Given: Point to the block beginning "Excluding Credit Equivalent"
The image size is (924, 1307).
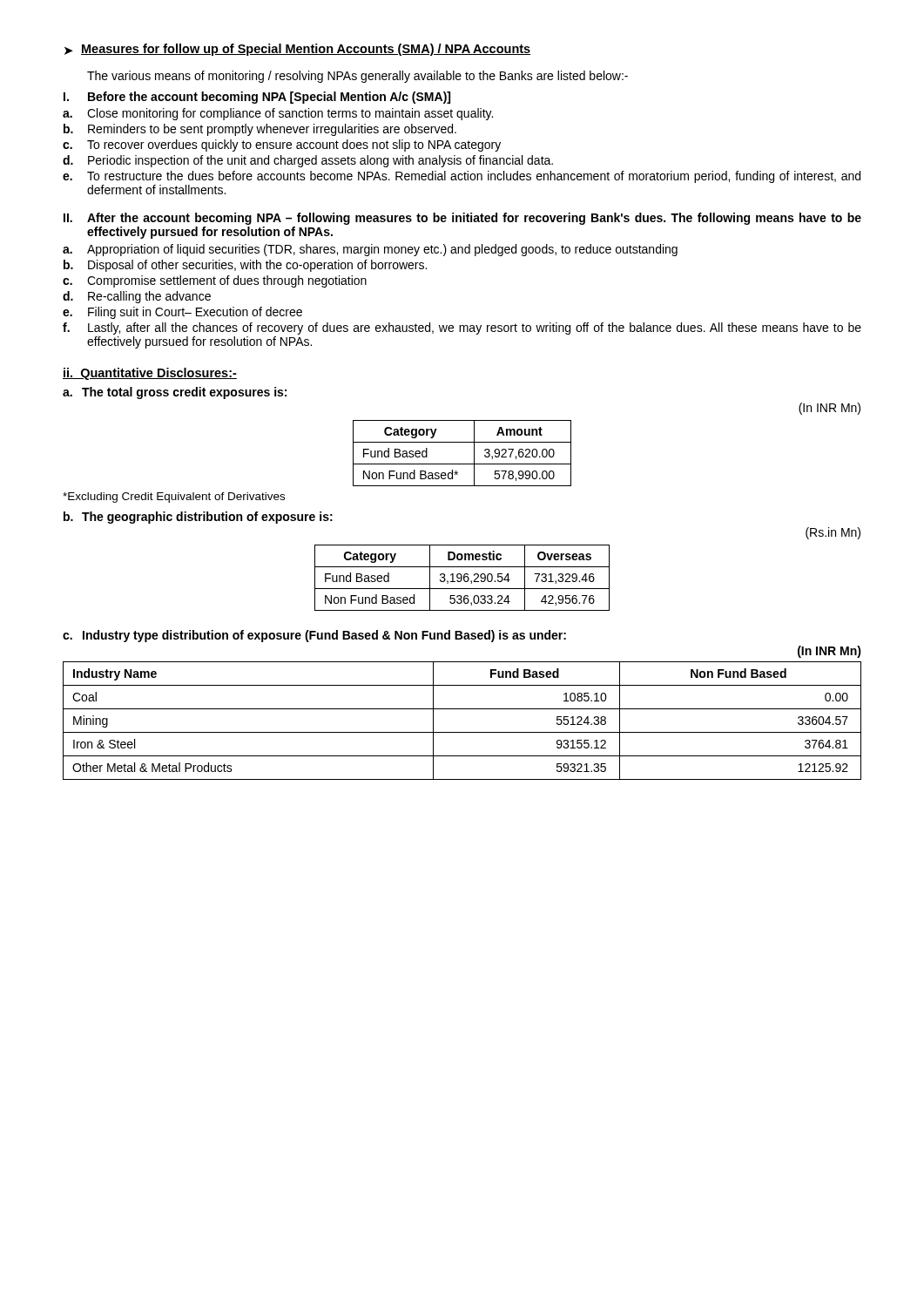Looking at the screenshot, I should 174,497.
